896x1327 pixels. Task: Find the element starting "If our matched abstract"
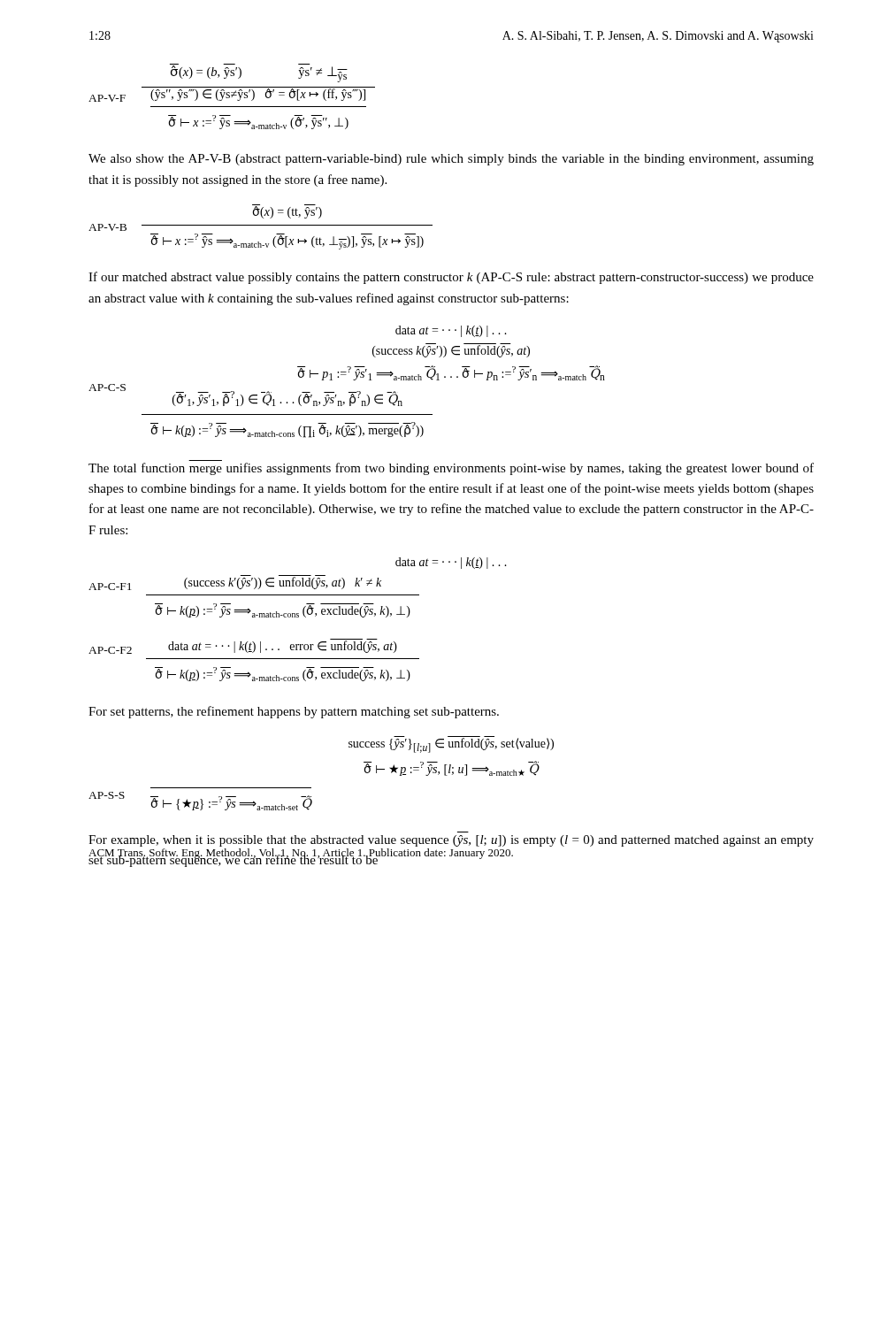point(451,288)
